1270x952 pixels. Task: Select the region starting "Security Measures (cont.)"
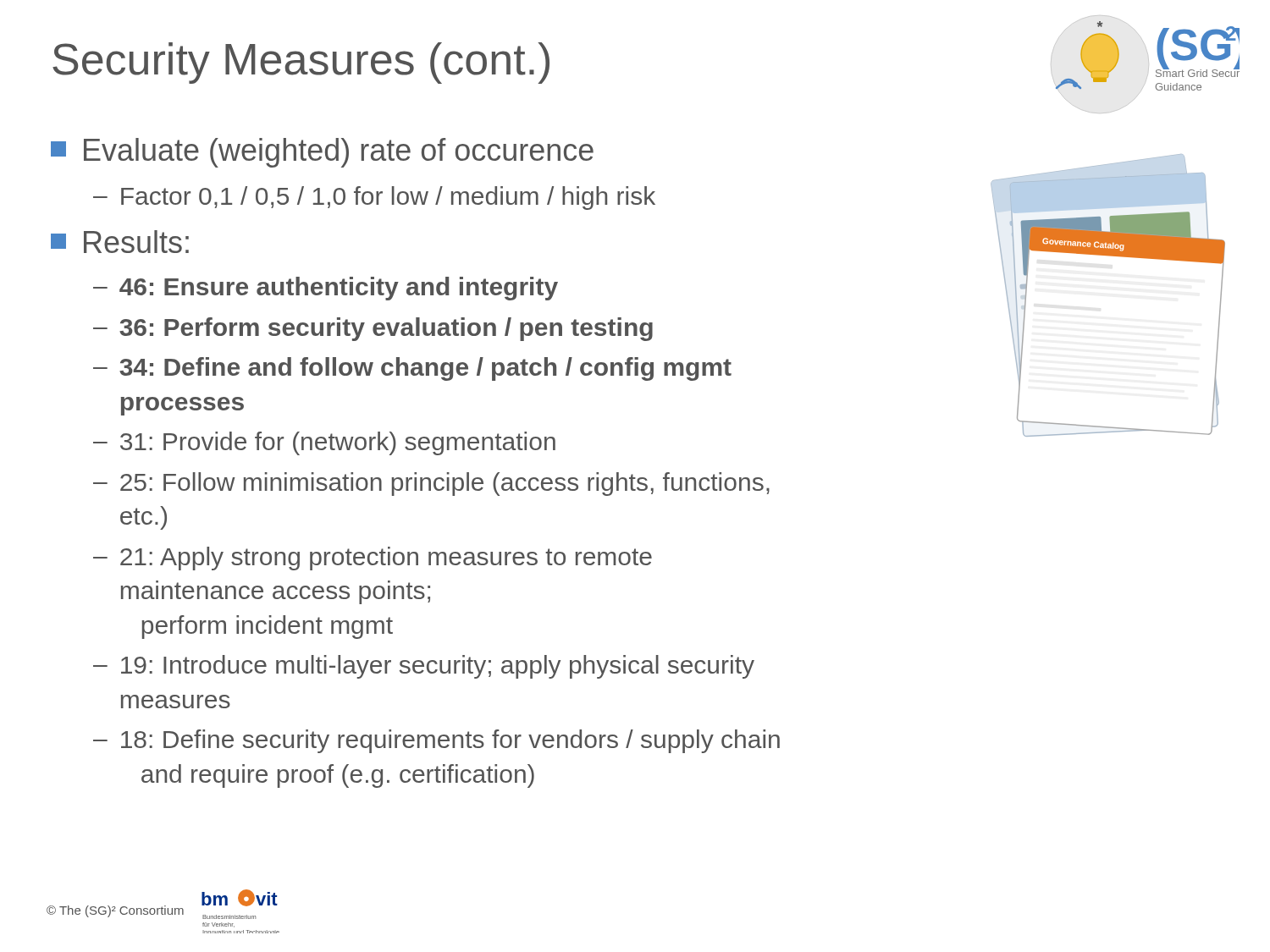coord(302,59)
